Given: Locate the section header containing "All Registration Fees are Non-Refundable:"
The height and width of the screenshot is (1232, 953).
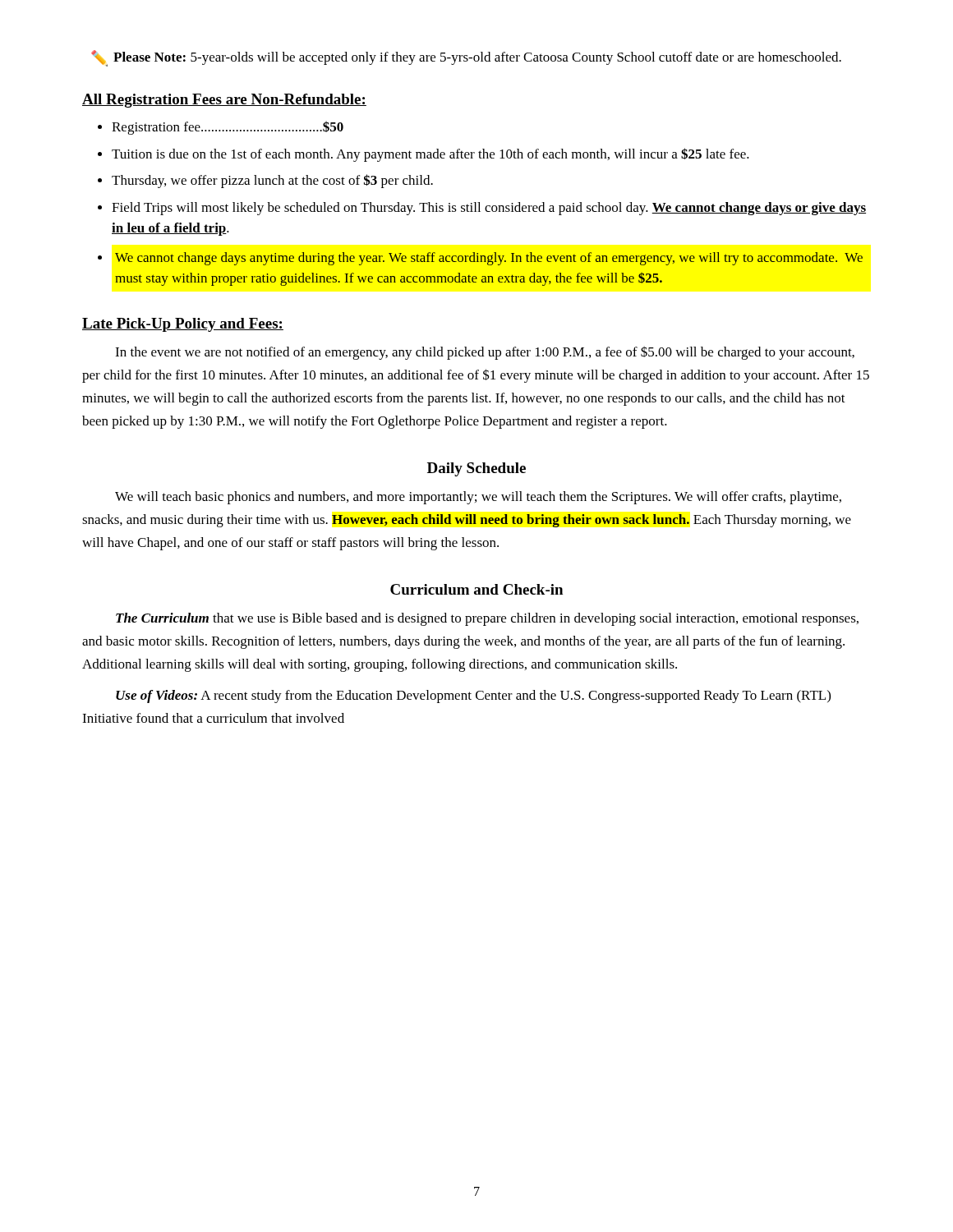Looking at the screenshot, I should click(x=224, y=99).
